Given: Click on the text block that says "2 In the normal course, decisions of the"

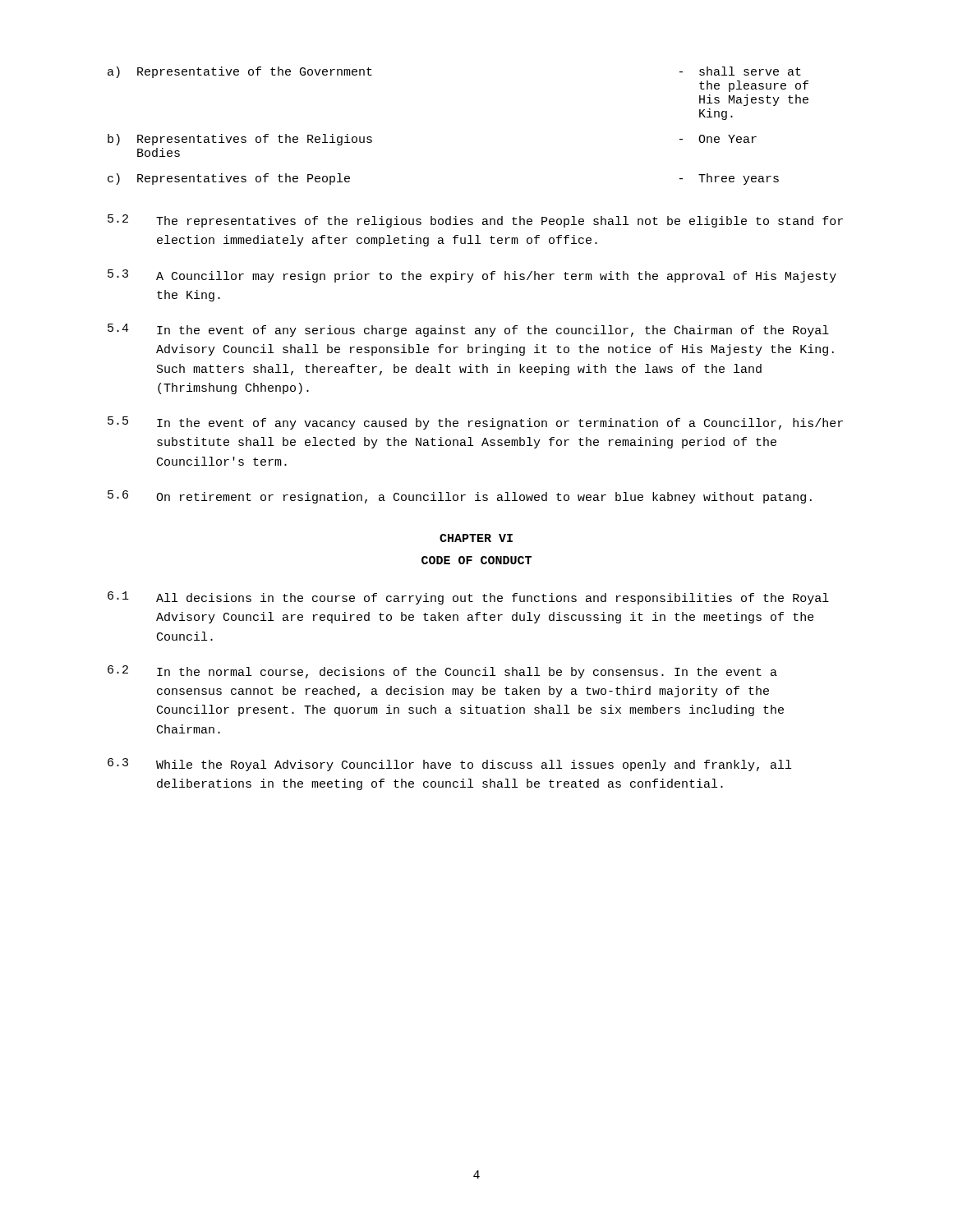Looking at the screenshot, I should 476,702.
